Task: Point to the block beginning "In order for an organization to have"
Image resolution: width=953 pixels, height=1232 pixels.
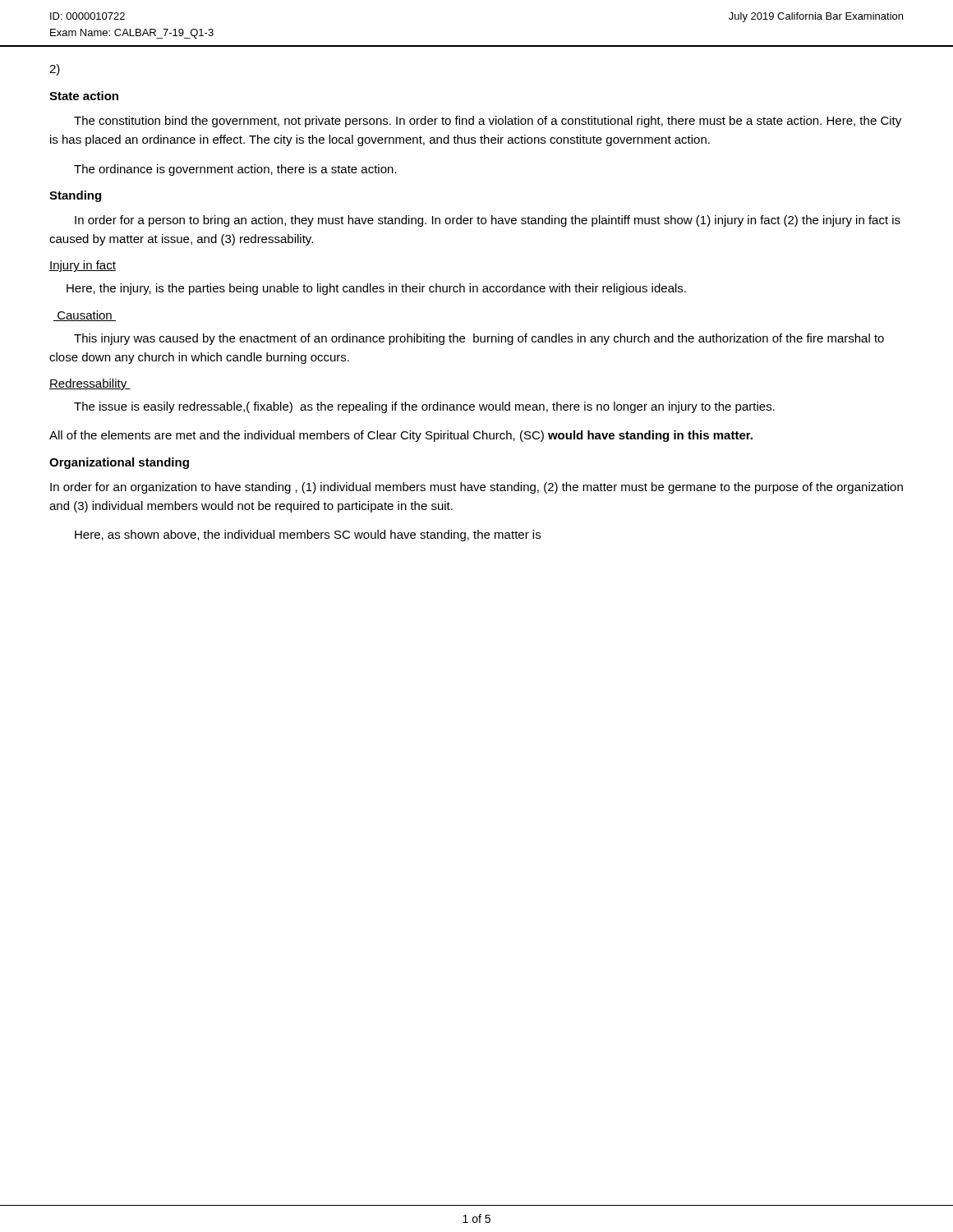Action: click(476, 496)
